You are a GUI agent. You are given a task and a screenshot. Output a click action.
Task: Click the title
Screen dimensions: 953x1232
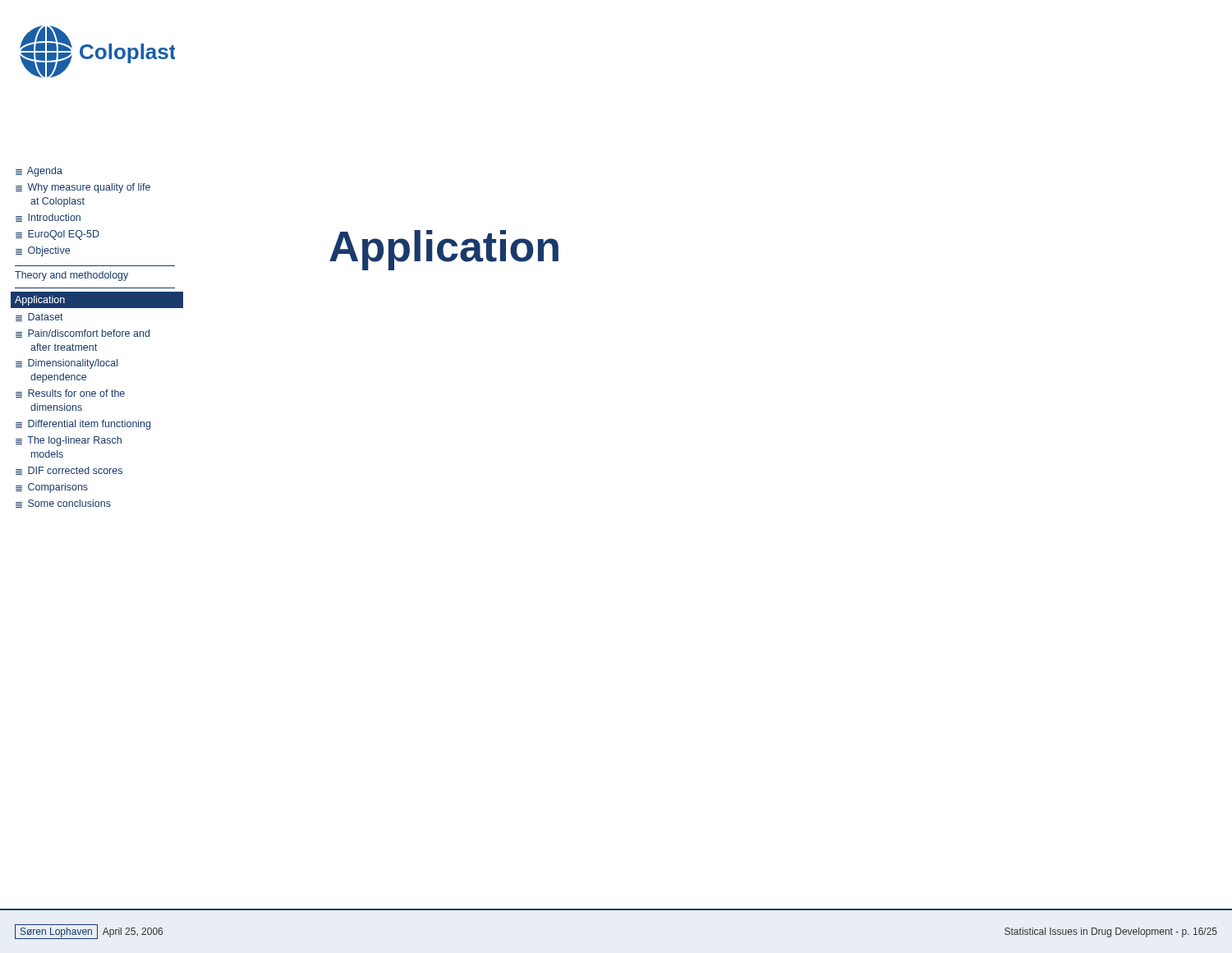click(x=445, y=246)
